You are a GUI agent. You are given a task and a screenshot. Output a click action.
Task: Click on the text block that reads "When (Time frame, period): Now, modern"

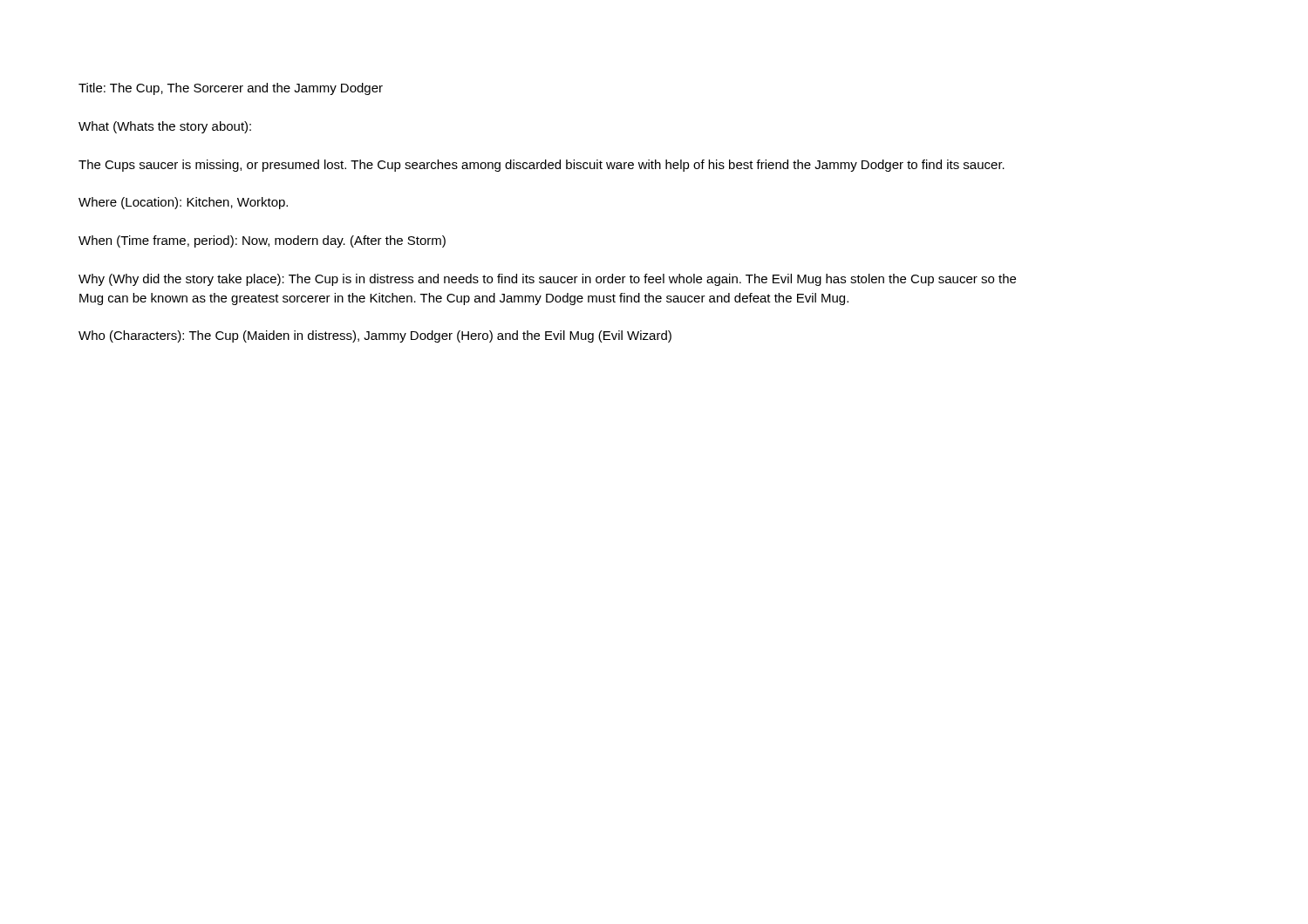click(x=262, y=240)
